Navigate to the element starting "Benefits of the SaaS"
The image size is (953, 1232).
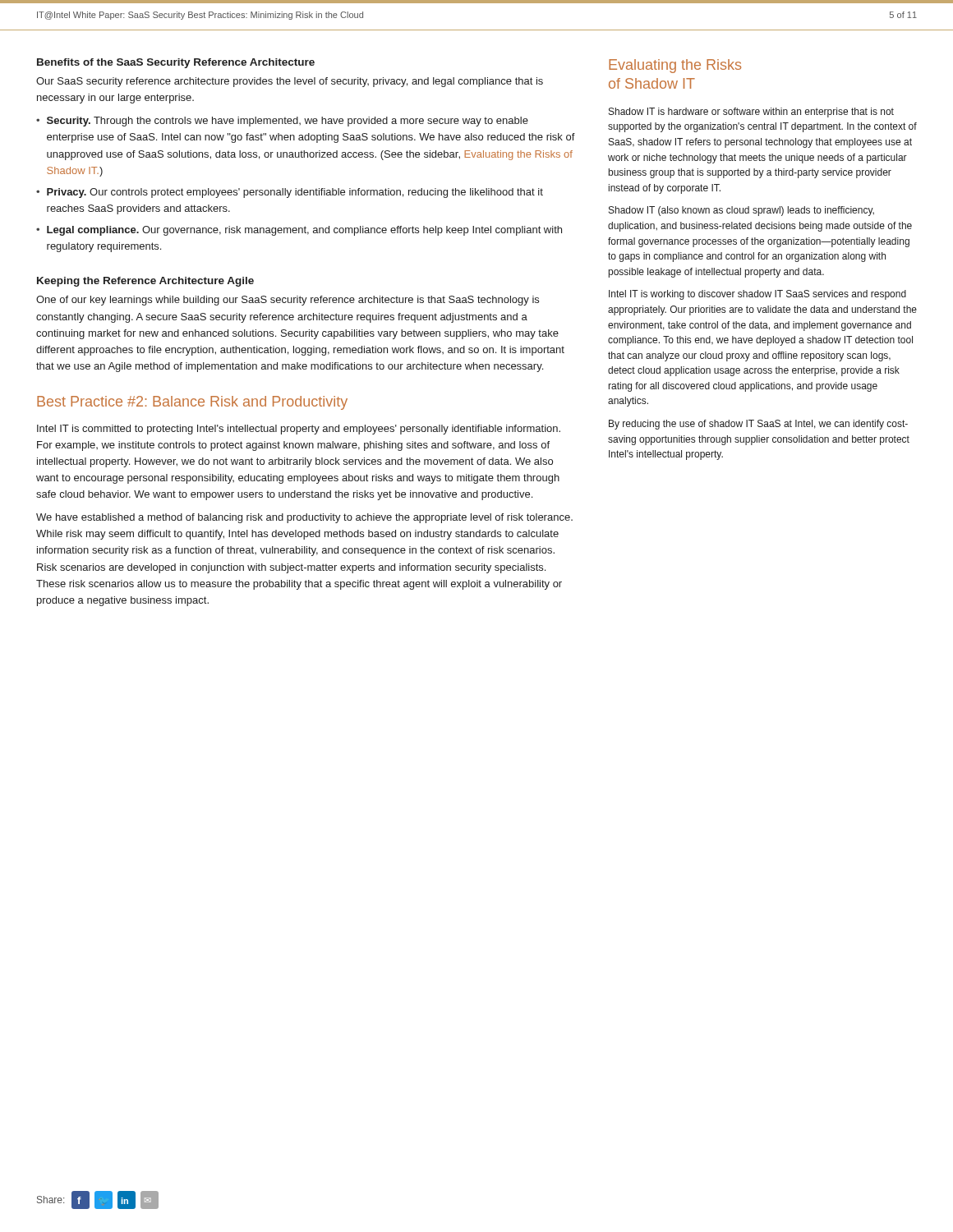(x=176, y=62)
